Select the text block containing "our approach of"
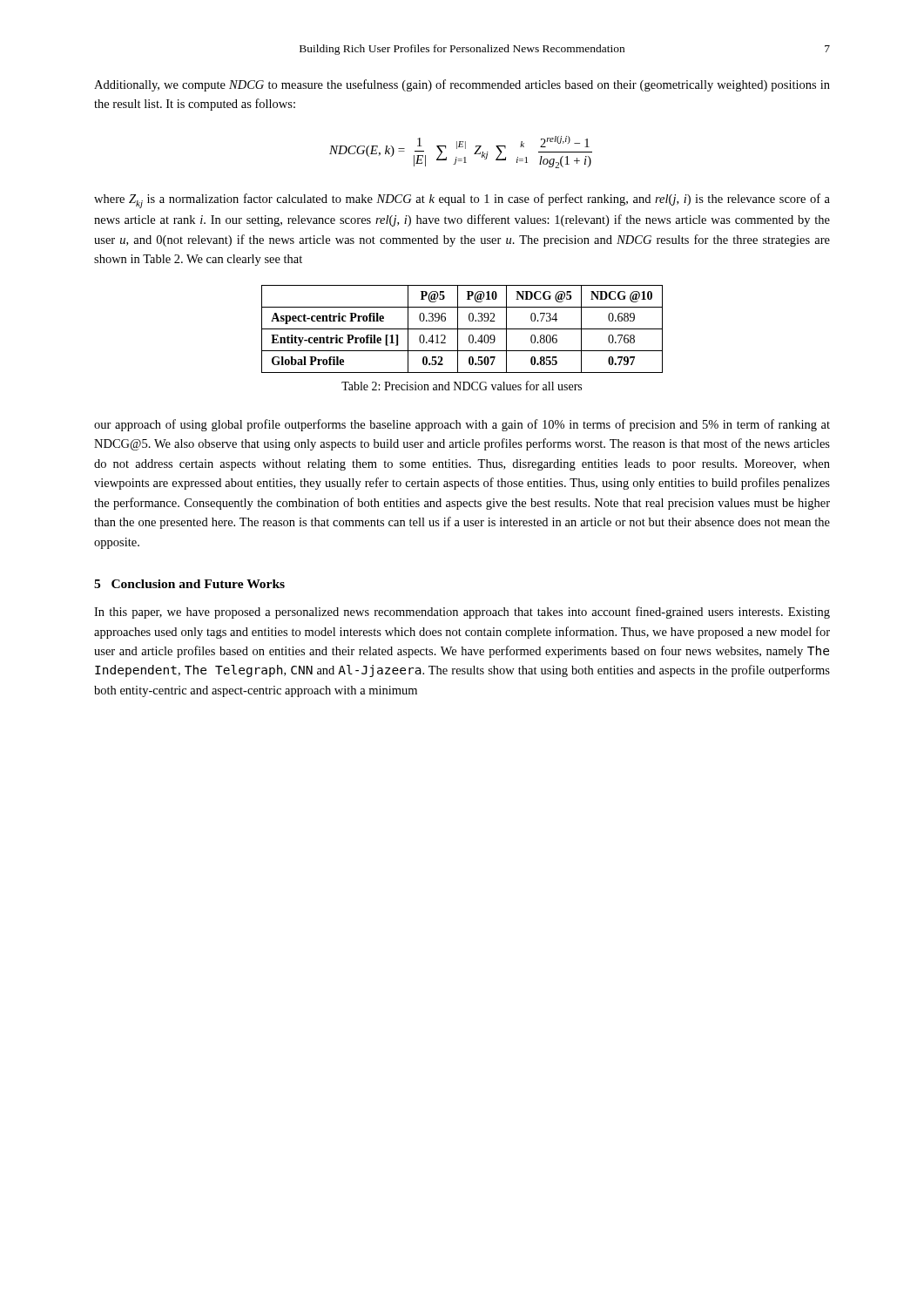Image resolution: width=924 pixels, height=1307 pixels. tap(462, 483)
